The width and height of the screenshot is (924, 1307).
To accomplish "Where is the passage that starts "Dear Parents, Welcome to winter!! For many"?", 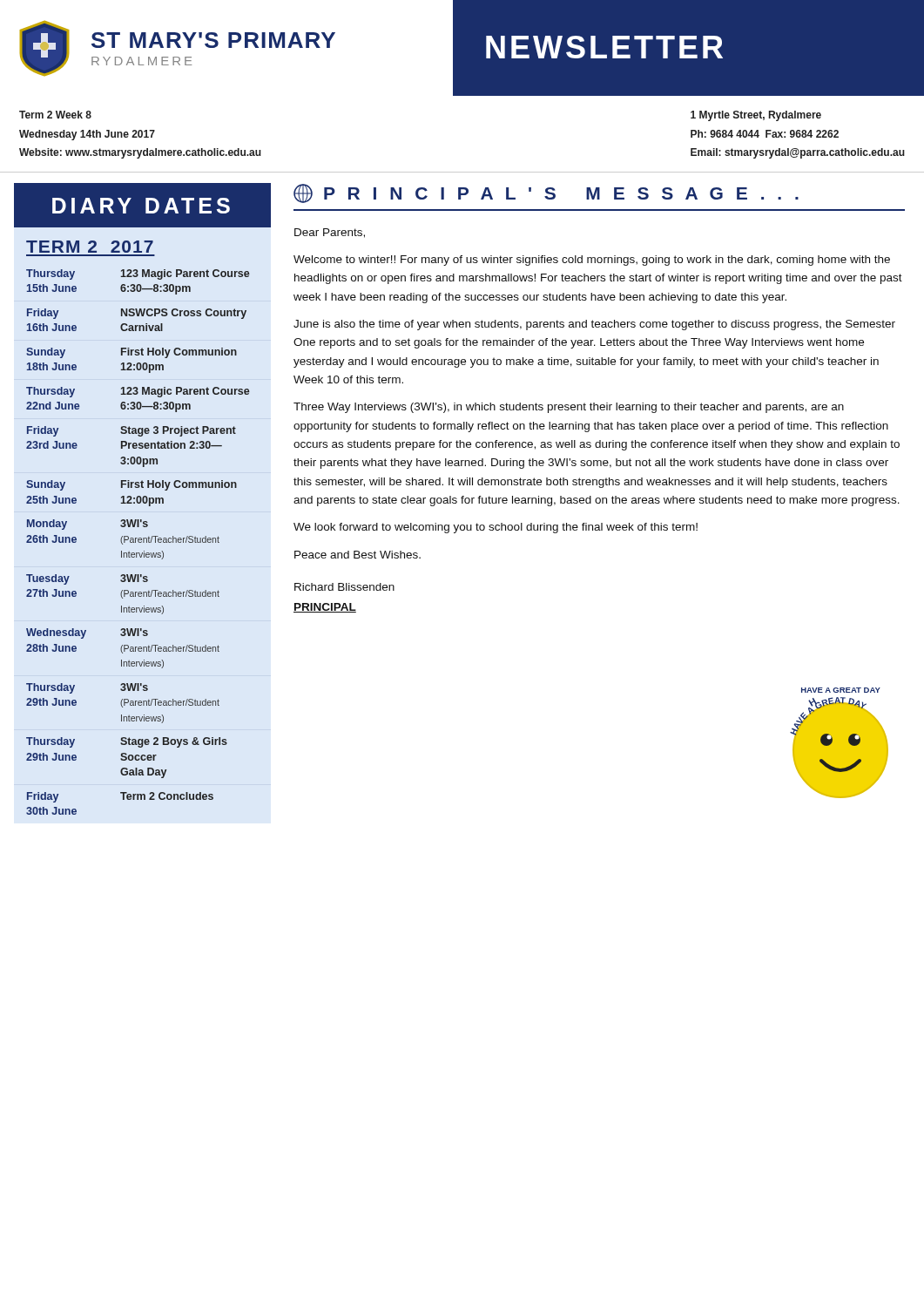I will pyautogui.click(x=599, y=420).
